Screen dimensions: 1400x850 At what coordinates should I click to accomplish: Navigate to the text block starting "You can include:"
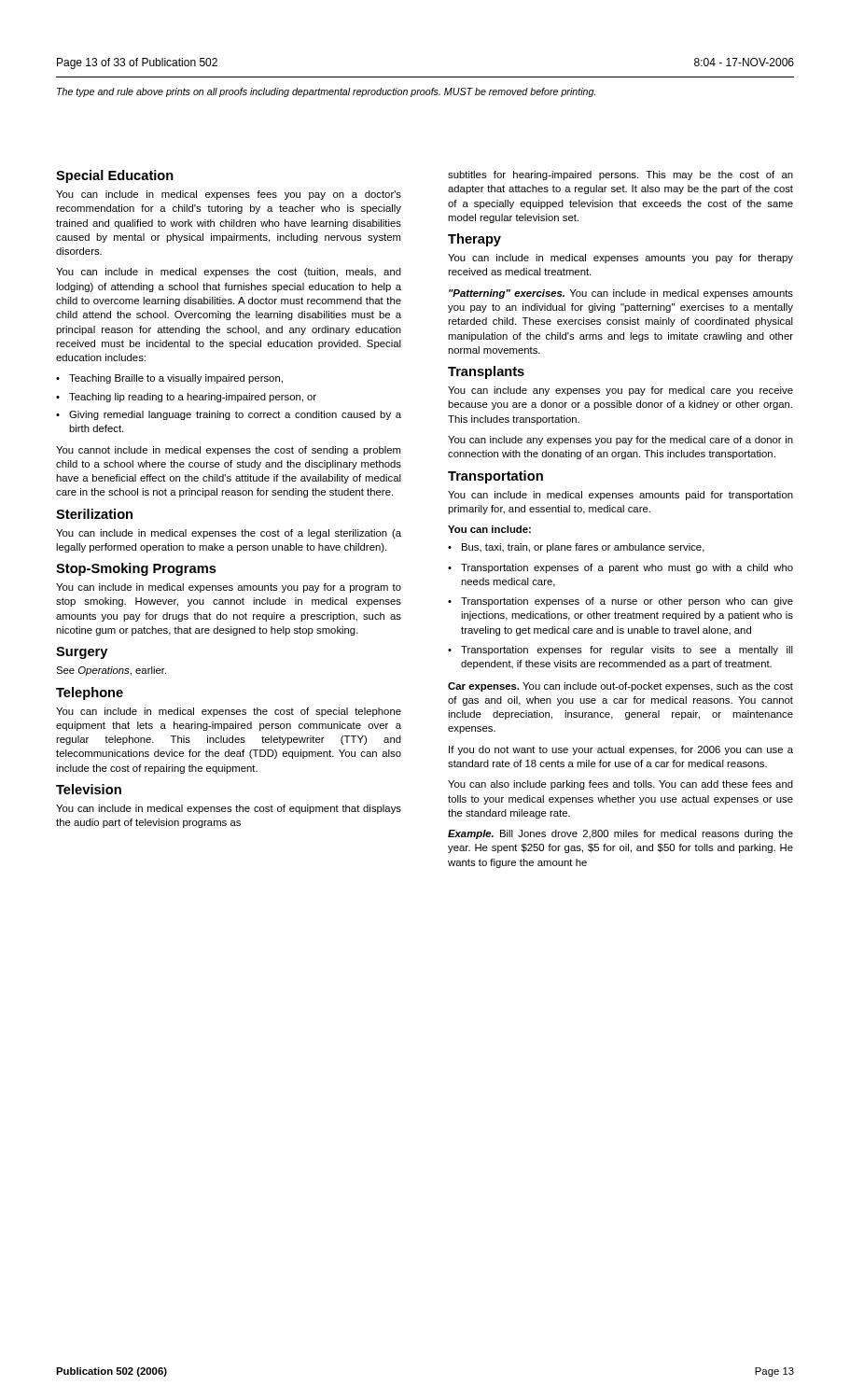pos(490,529)
